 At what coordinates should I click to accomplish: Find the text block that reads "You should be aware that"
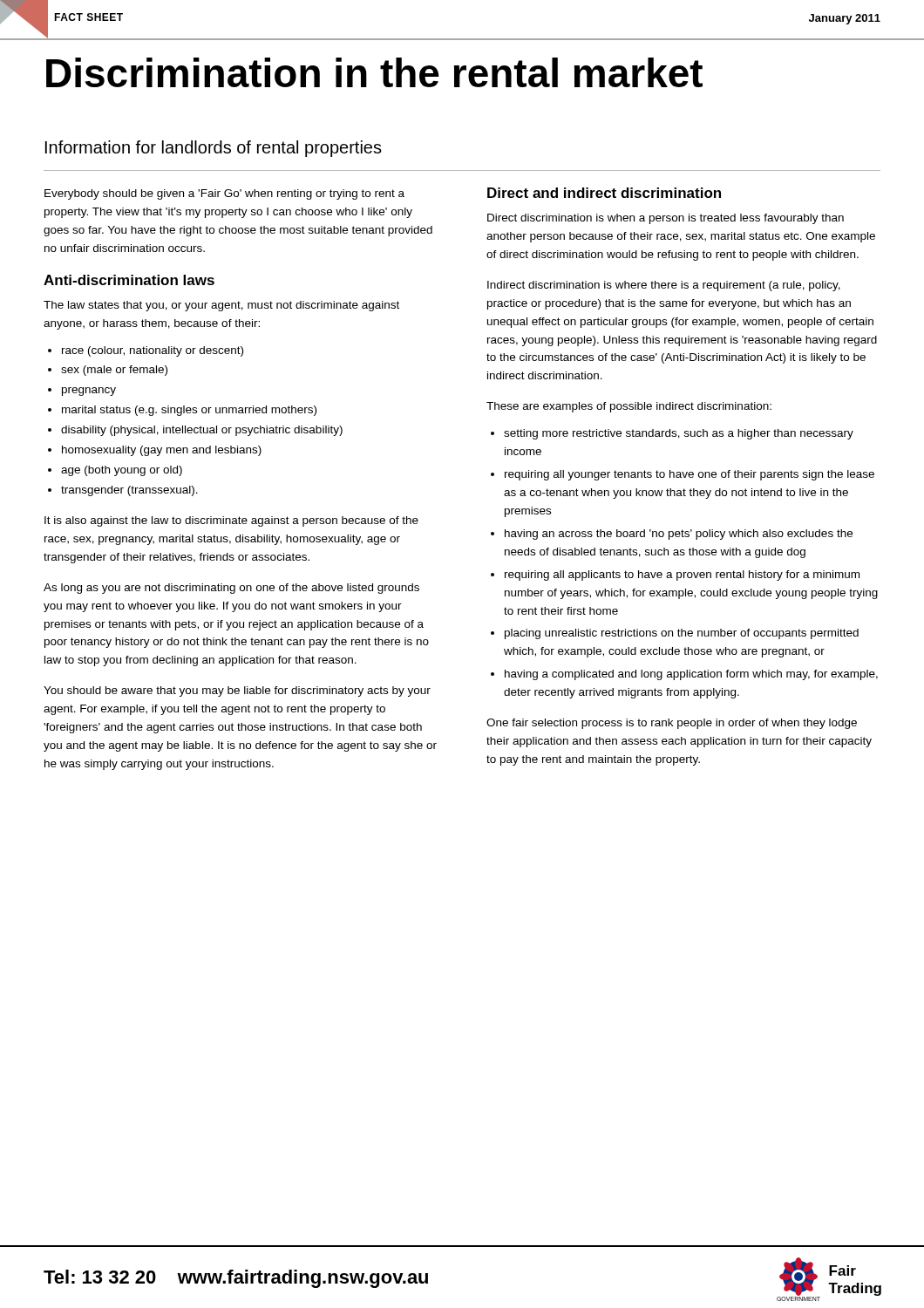(x=240, y=727)
